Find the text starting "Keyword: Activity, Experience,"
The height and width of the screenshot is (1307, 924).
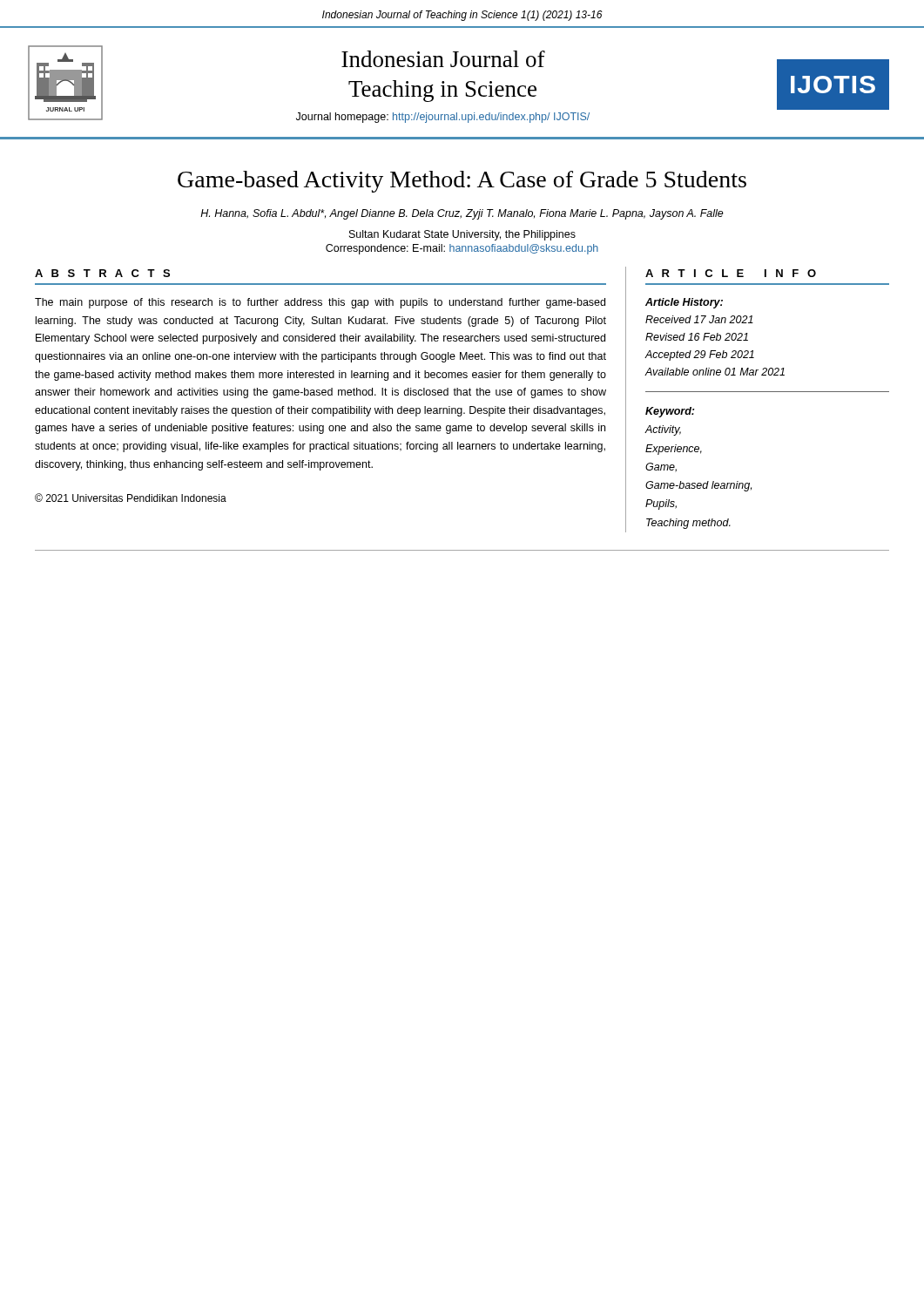click(670, 412)
